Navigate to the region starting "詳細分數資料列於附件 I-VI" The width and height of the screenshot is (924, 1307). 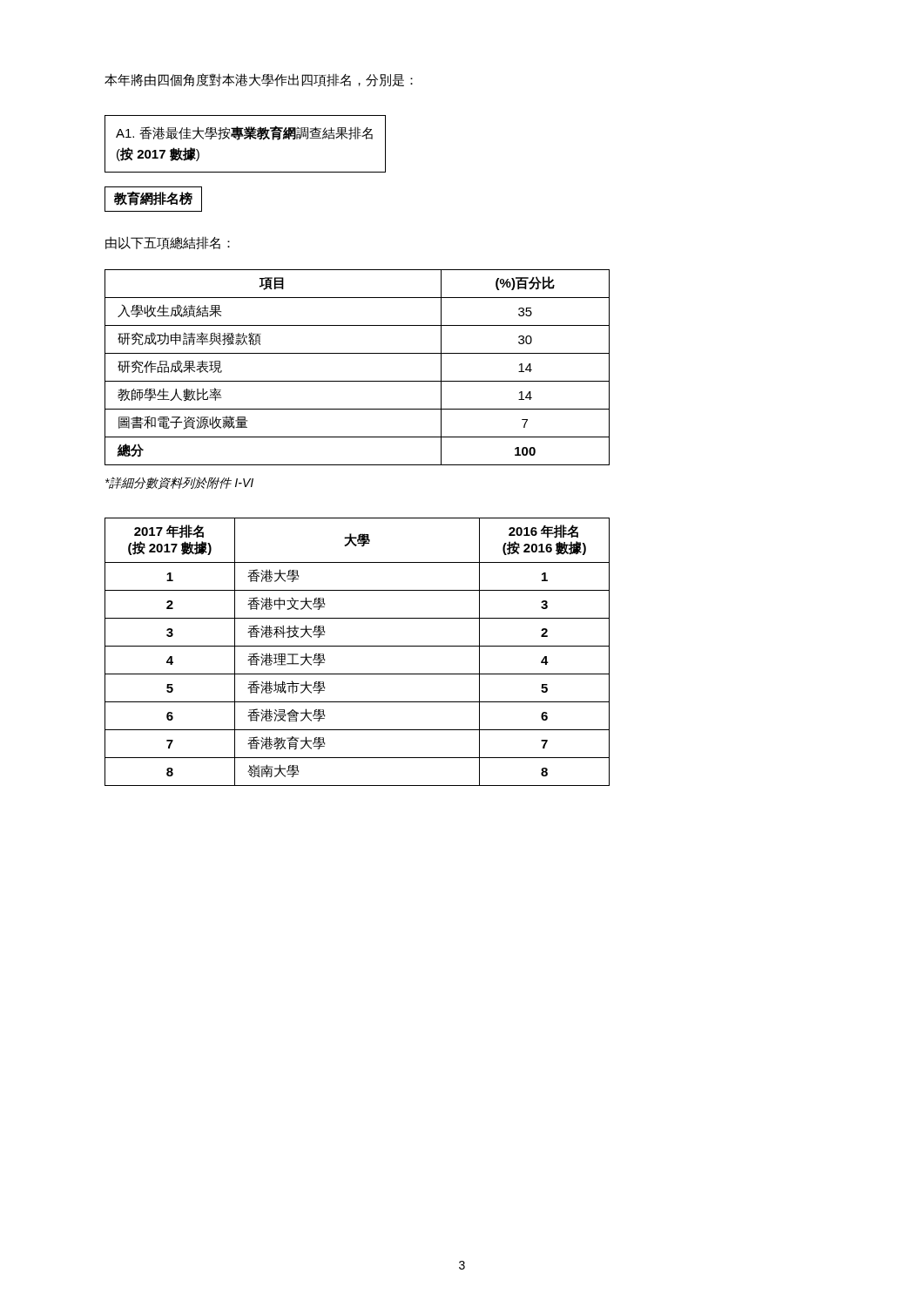(x=179, y=483)
